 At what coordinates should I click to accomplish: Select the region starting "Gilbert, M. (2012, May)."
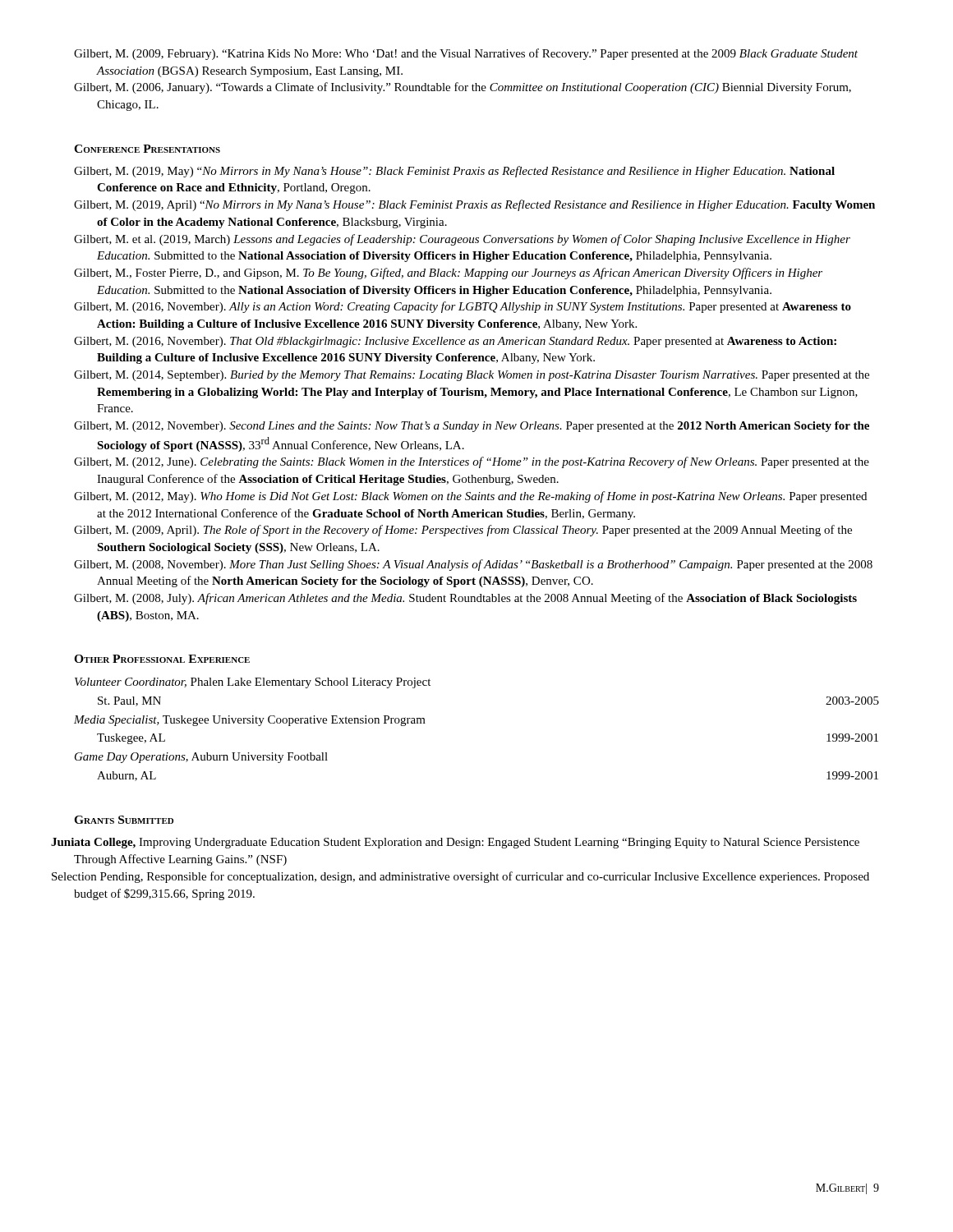[476, 505]
